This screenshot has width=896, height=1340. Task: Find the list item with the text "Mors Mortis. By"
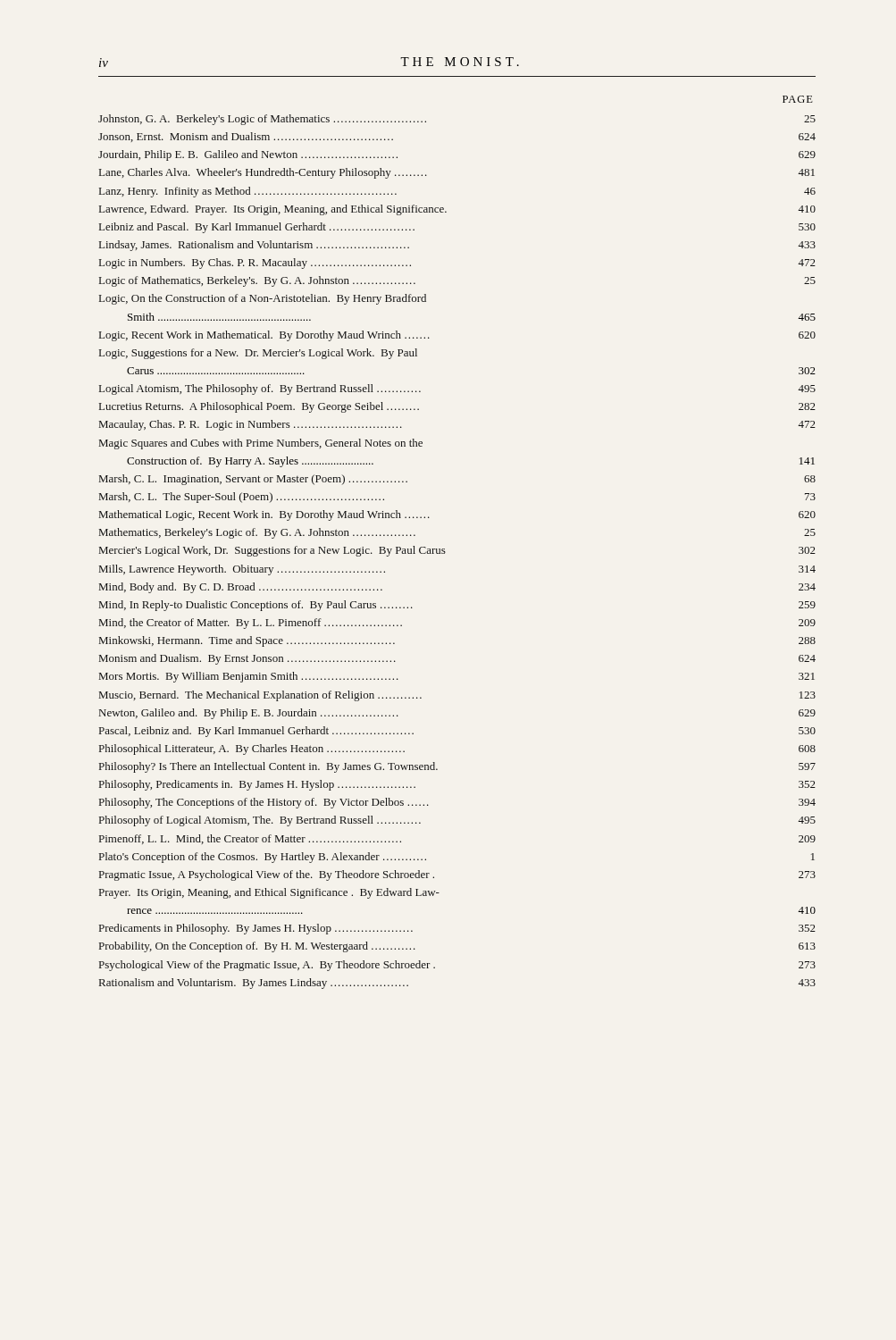click(197, 677)
